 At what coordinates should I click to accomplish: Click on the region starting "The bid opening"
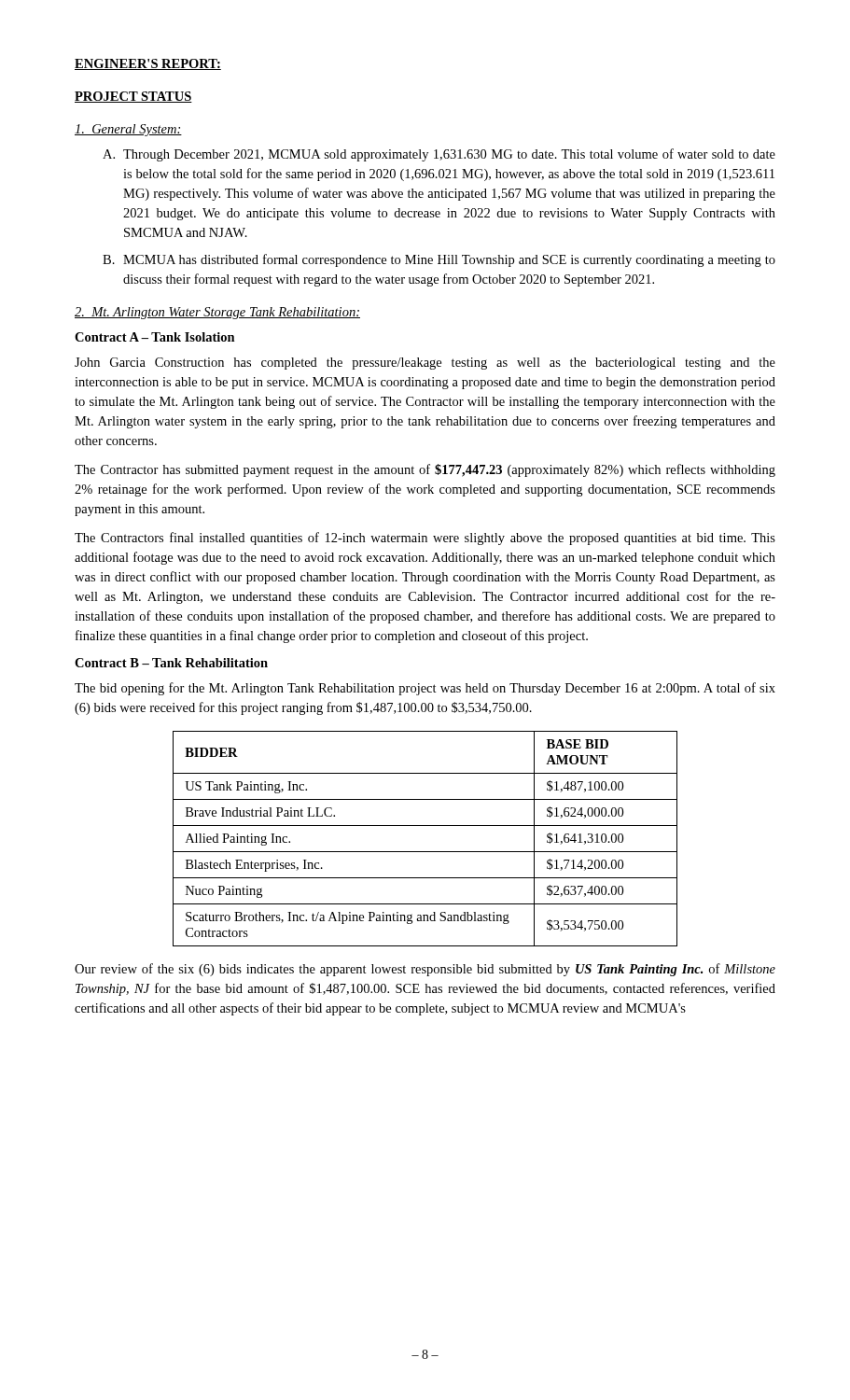coord(425,698)
